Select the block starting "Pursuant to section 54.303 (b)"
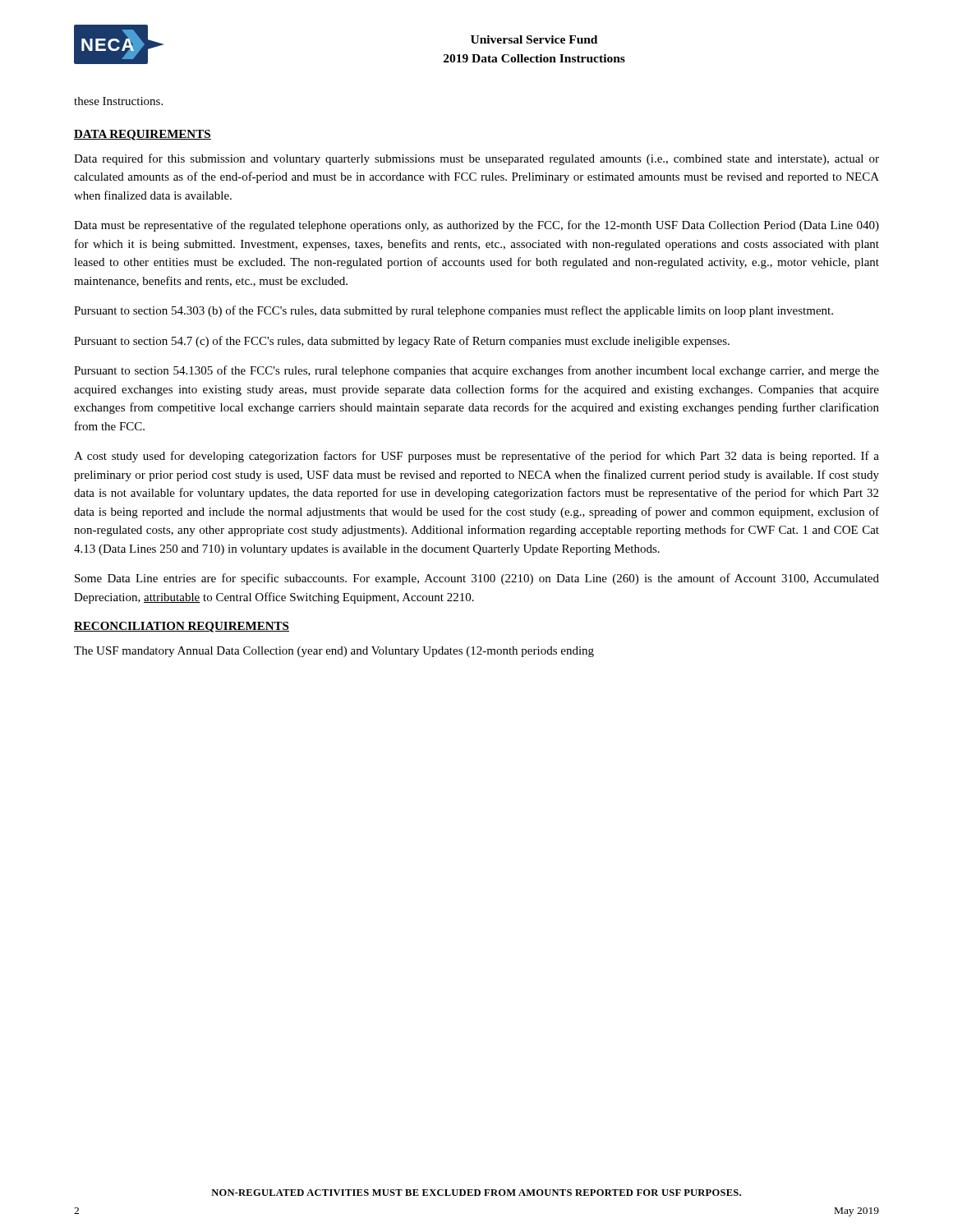Image resolution: width=953 pixels, height=1232 pixels. (x=454, y=310)
